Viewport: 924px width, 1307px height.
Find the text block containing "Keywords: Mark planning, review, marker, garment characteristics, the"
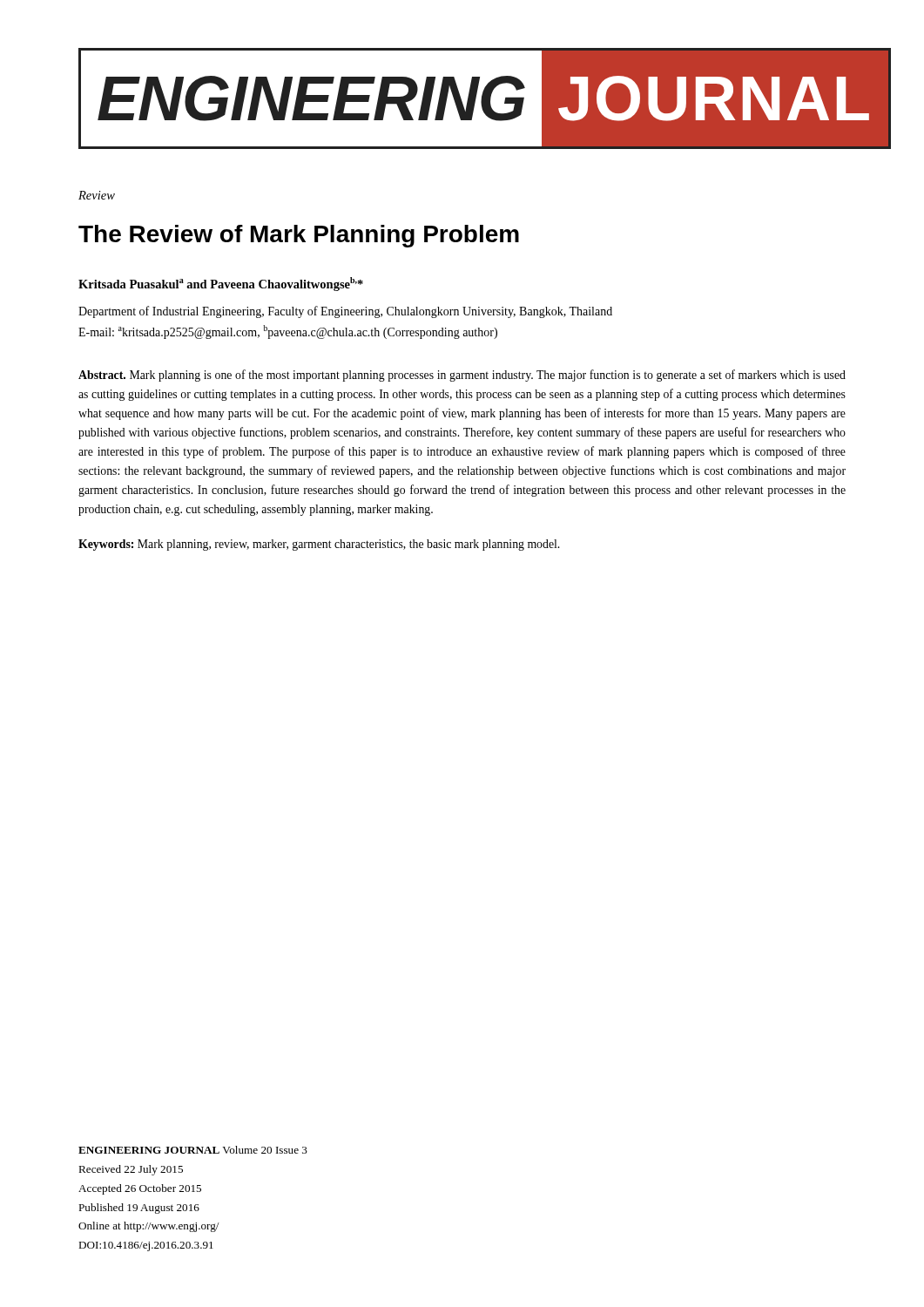[x=319, y=544]
